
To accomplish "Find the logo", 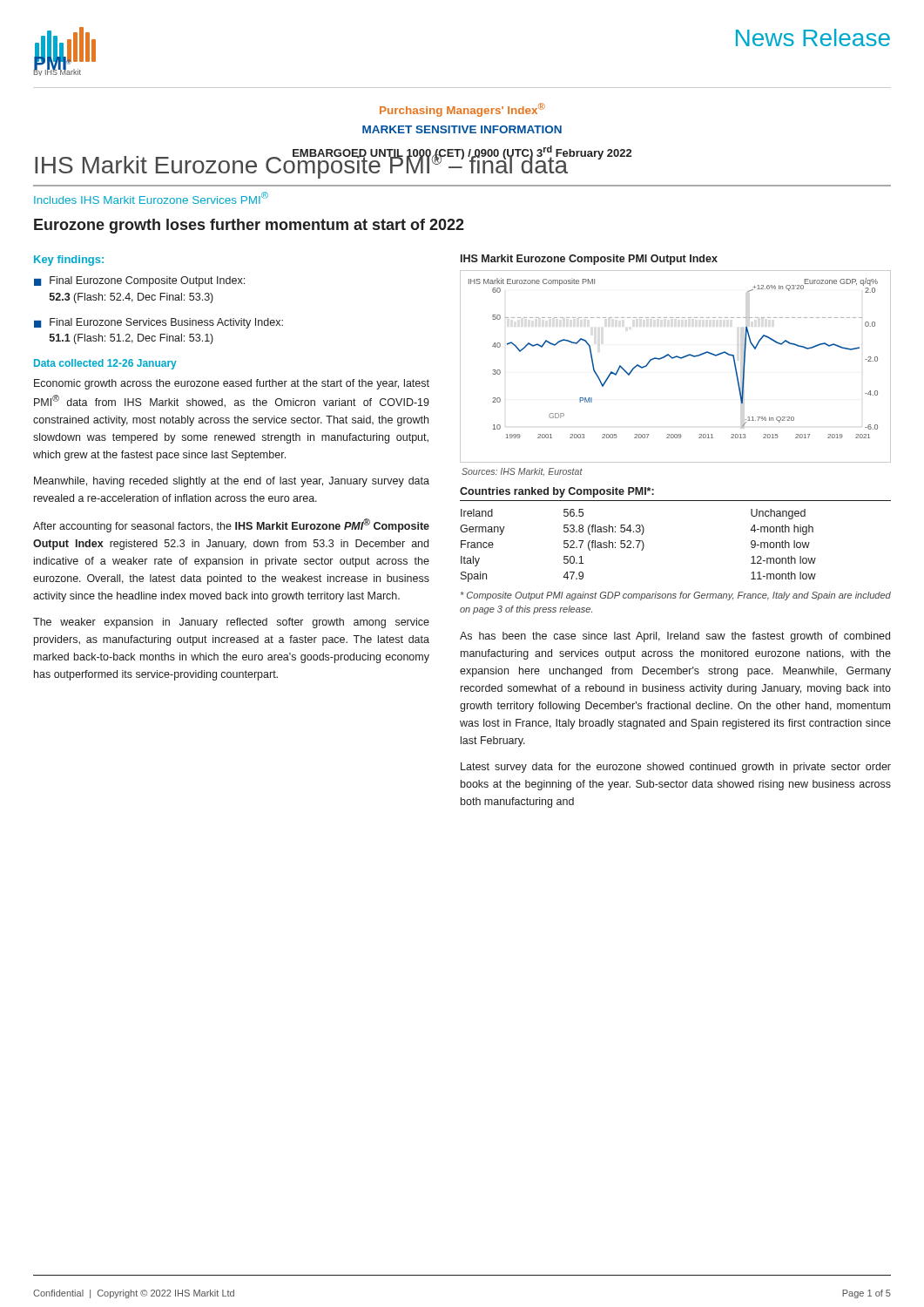I will click(96, 48).
